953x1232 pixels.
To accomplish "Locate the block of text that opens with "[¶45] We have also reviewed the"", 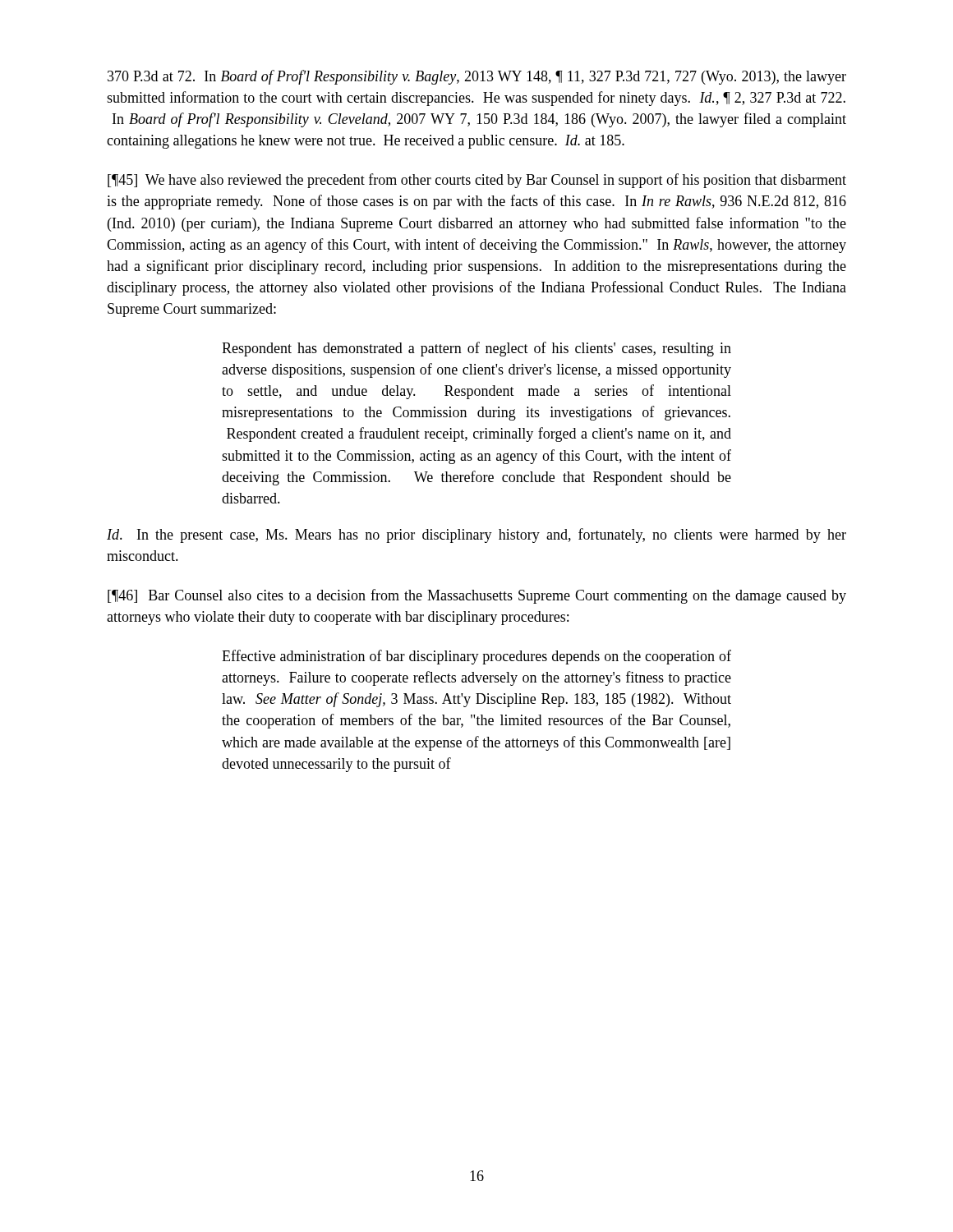I will (476, 244).
